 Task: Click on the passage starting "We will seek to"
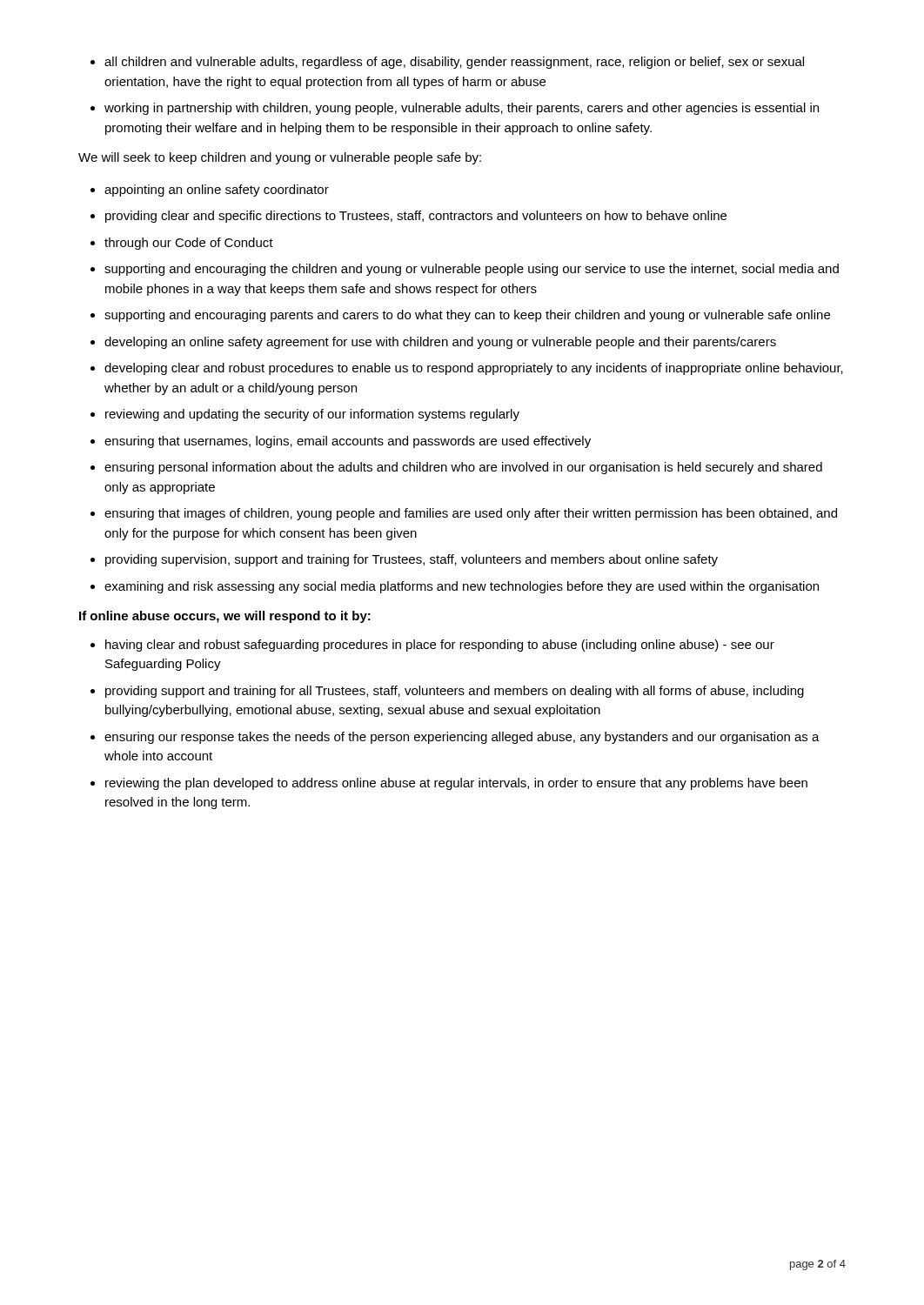tap(280, 157)
